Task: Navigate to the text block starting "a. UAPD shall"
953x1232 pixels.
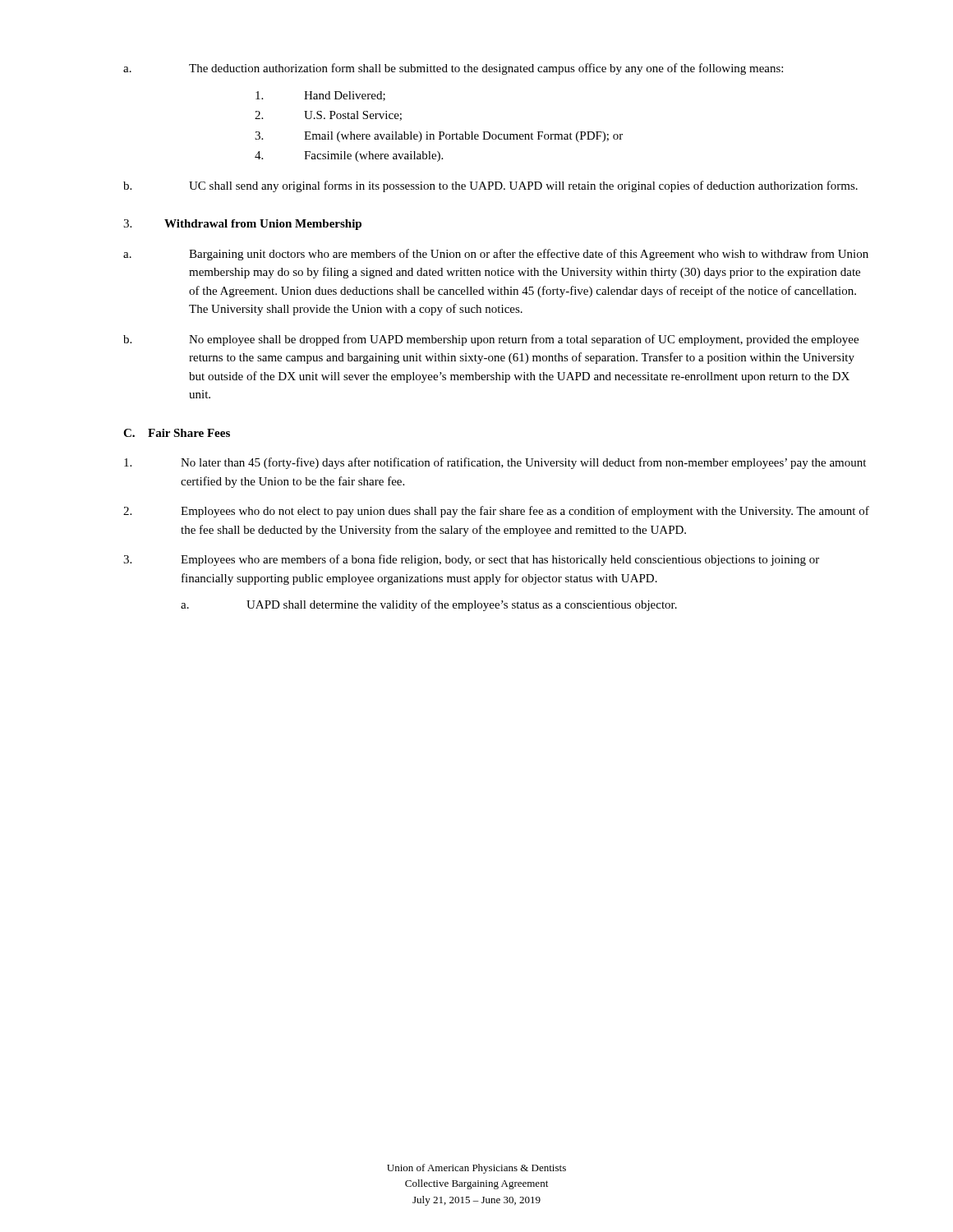Action: 526,605
